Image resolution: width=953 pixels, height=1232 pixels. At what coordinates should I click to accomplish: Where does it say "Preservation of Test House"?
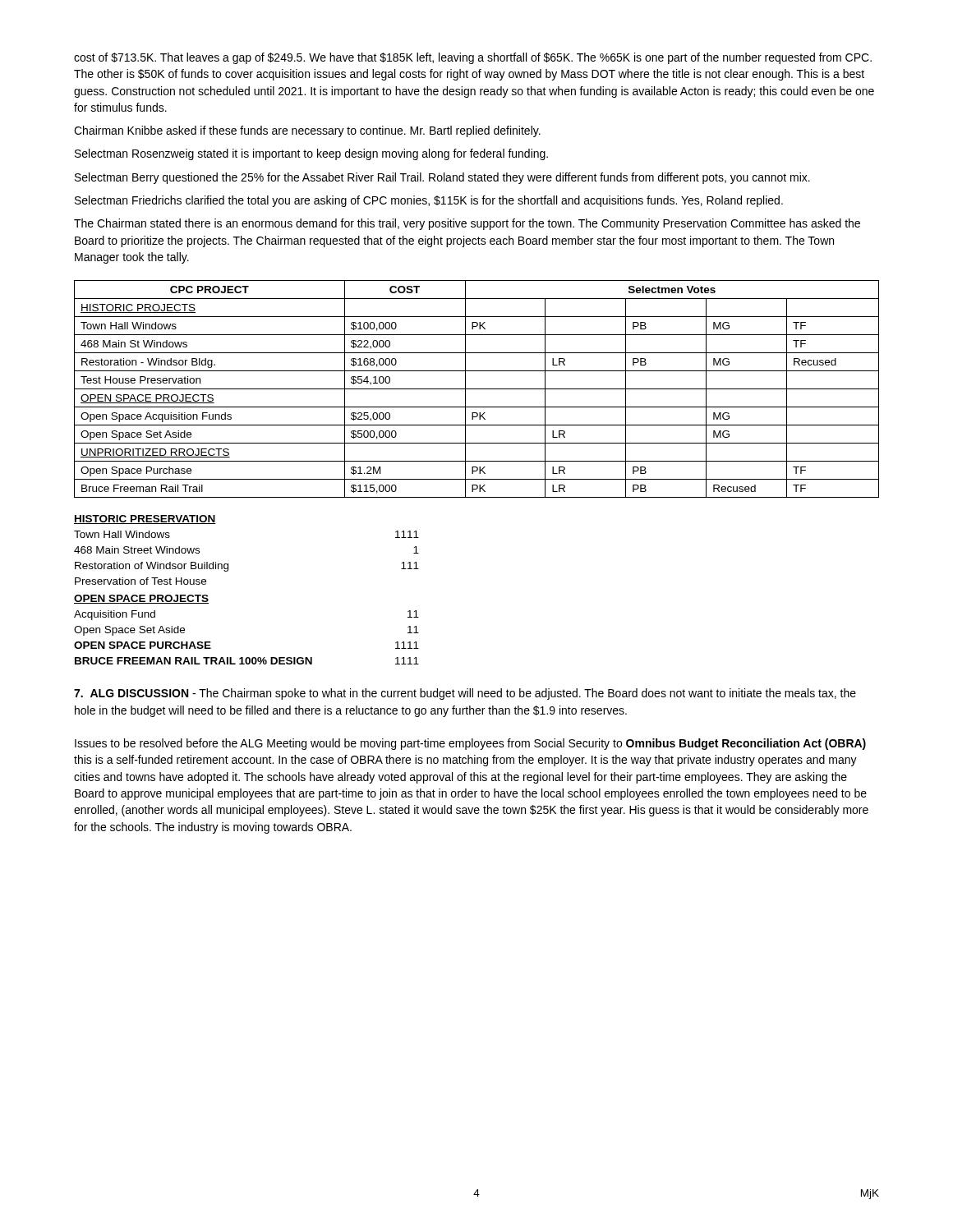140,581
